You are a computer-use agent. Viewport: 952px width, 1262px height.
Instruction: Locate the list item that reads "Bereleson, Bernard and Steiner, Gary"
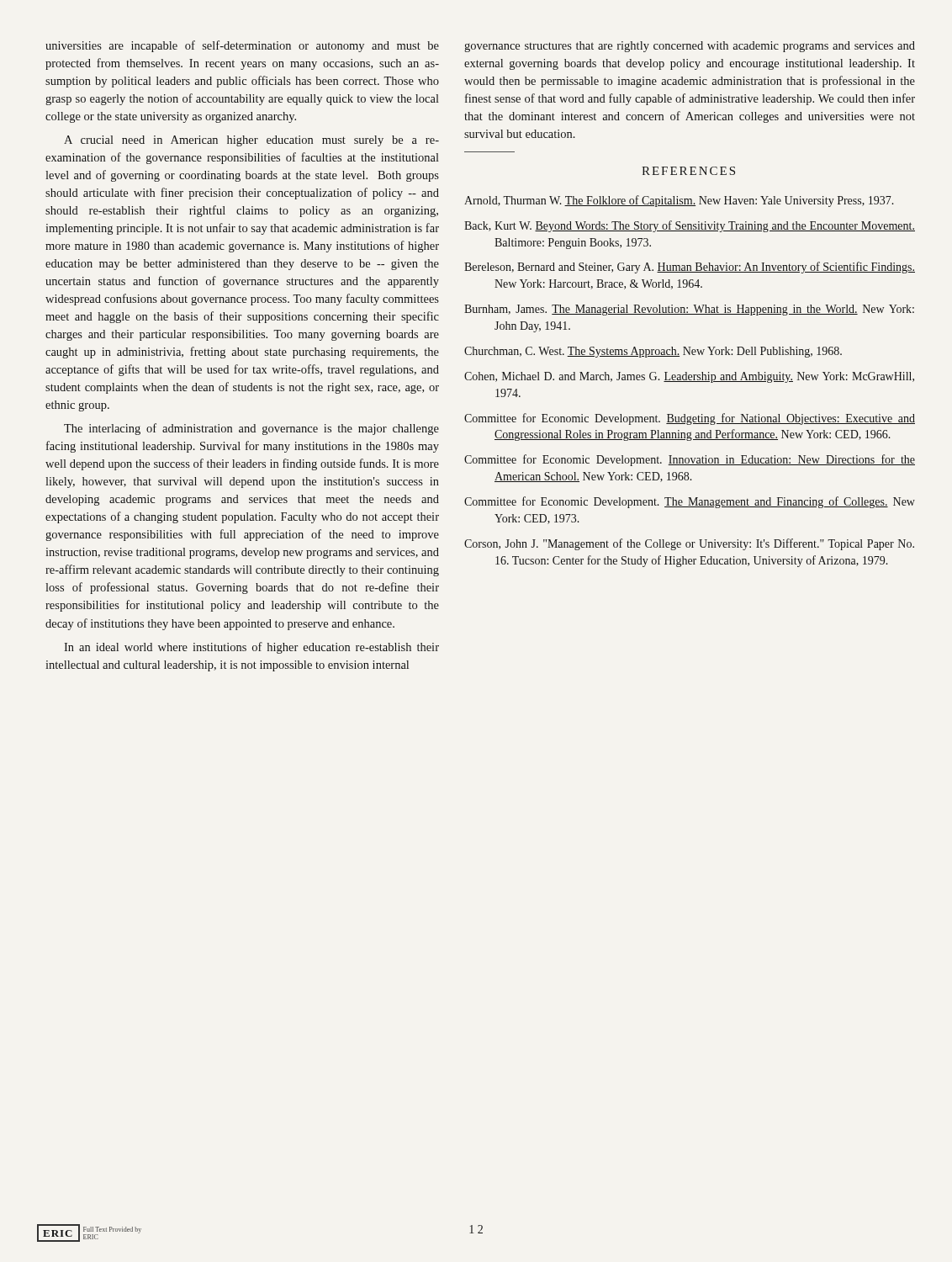pyautogui.click(x=690, y=276)
